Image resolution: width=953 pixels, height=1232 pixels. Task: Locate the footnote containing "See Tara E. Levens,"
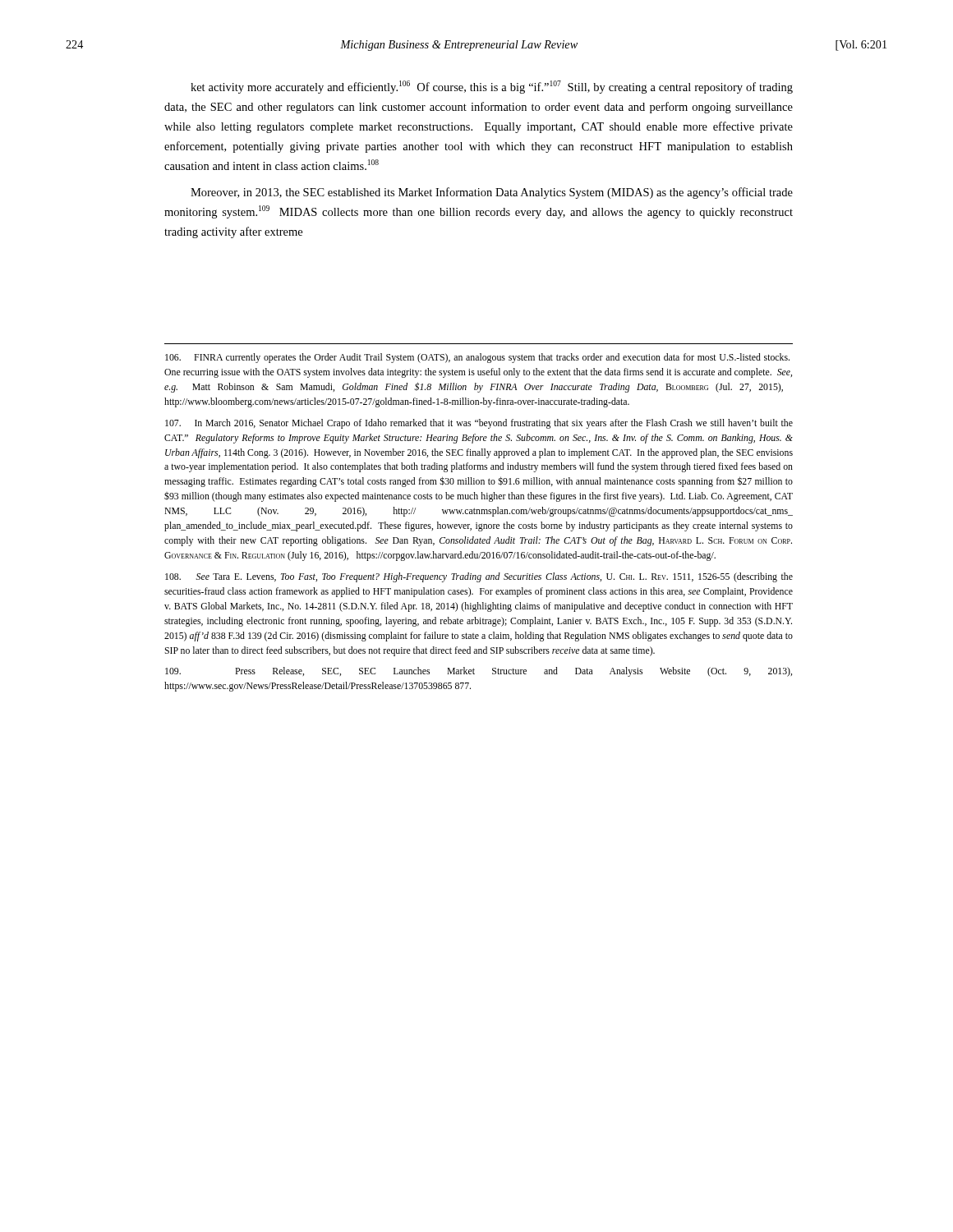click(479, 613)
